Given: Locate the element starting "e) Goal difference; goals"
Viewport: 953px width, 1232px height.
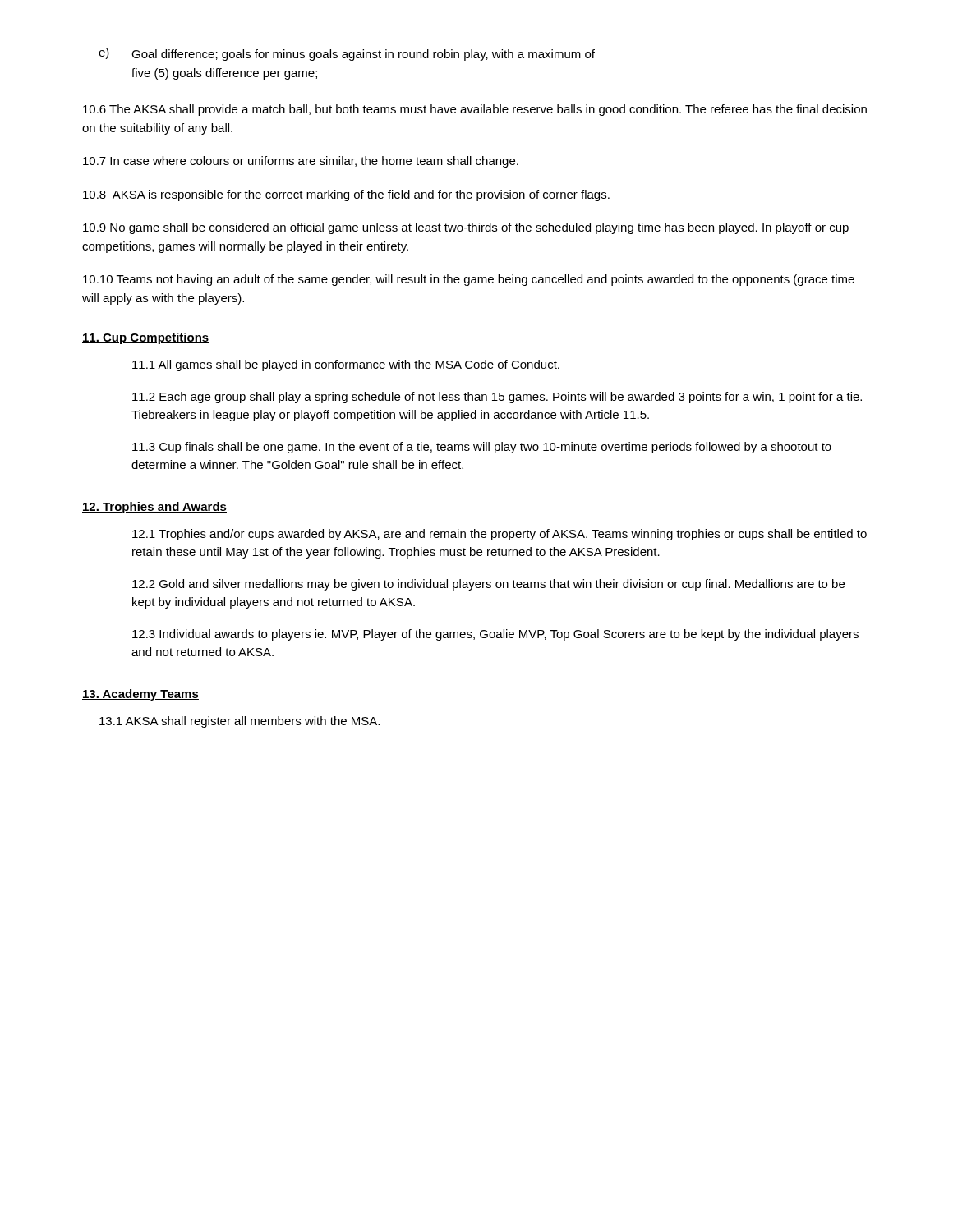Looking at the screenshot, I should pyautogui.click(x=347, y=62).
